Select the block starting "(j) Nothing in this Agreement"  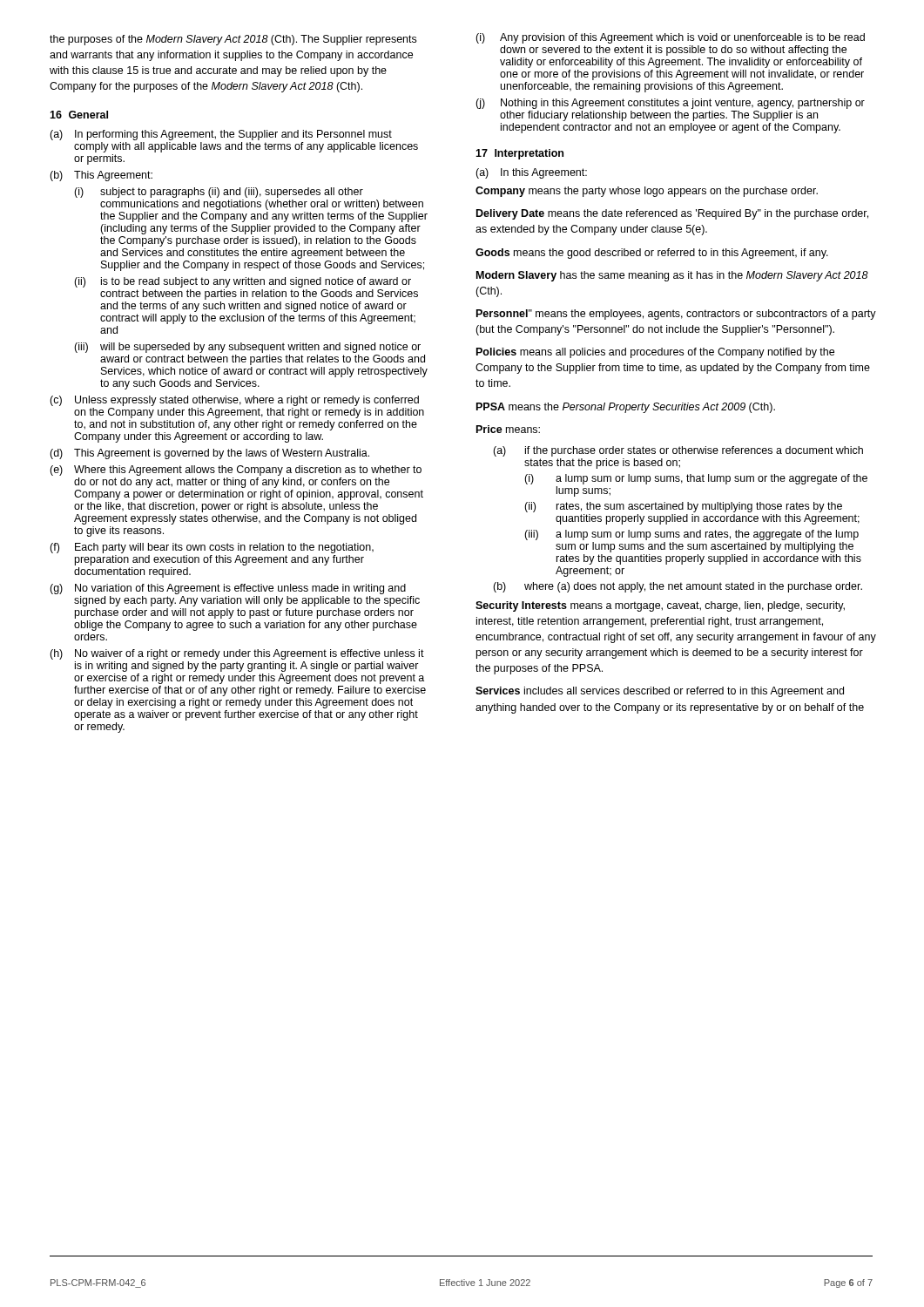(678, 115)
